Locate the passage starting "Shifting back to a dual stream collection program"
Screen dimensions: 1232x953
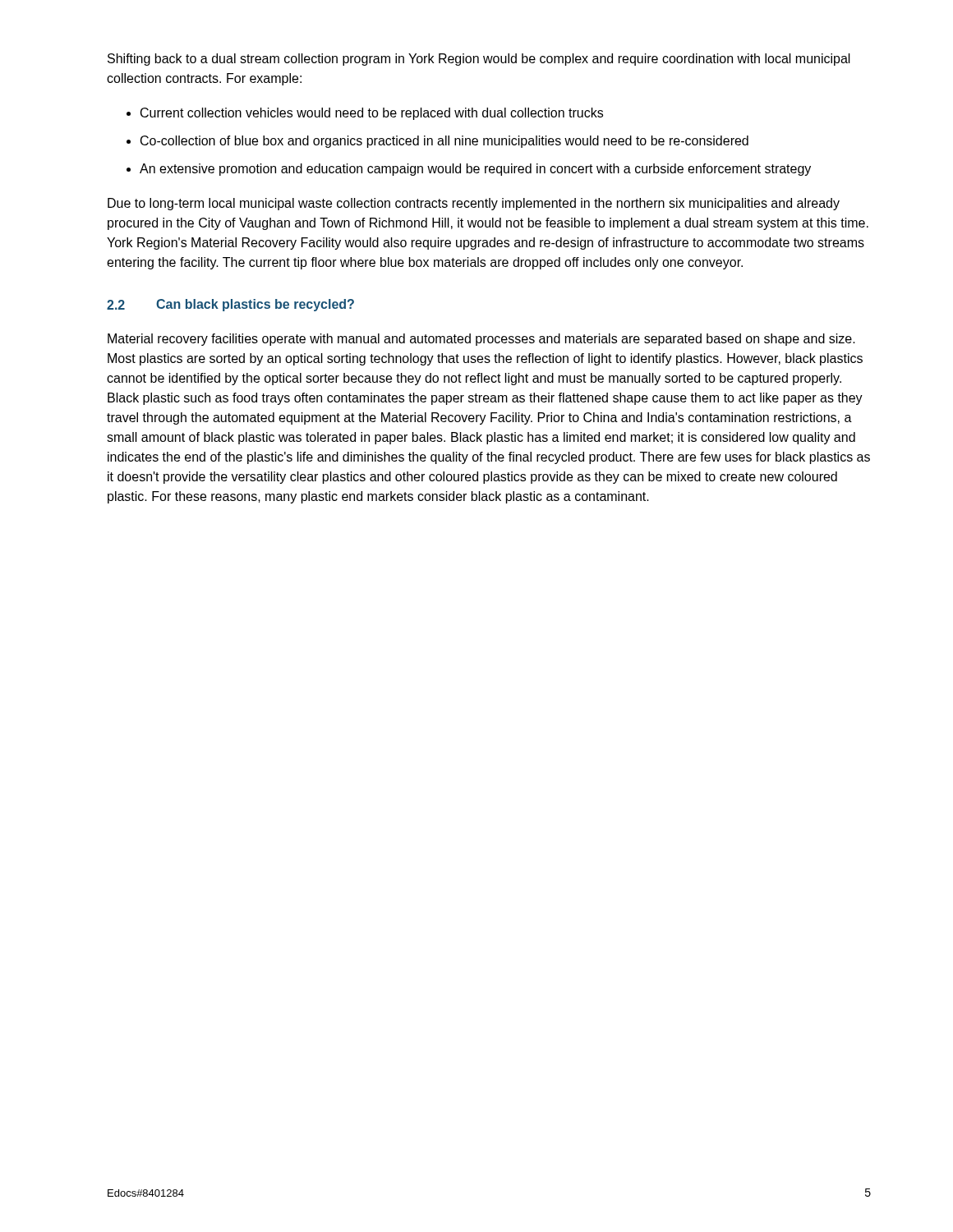(479, 69)
